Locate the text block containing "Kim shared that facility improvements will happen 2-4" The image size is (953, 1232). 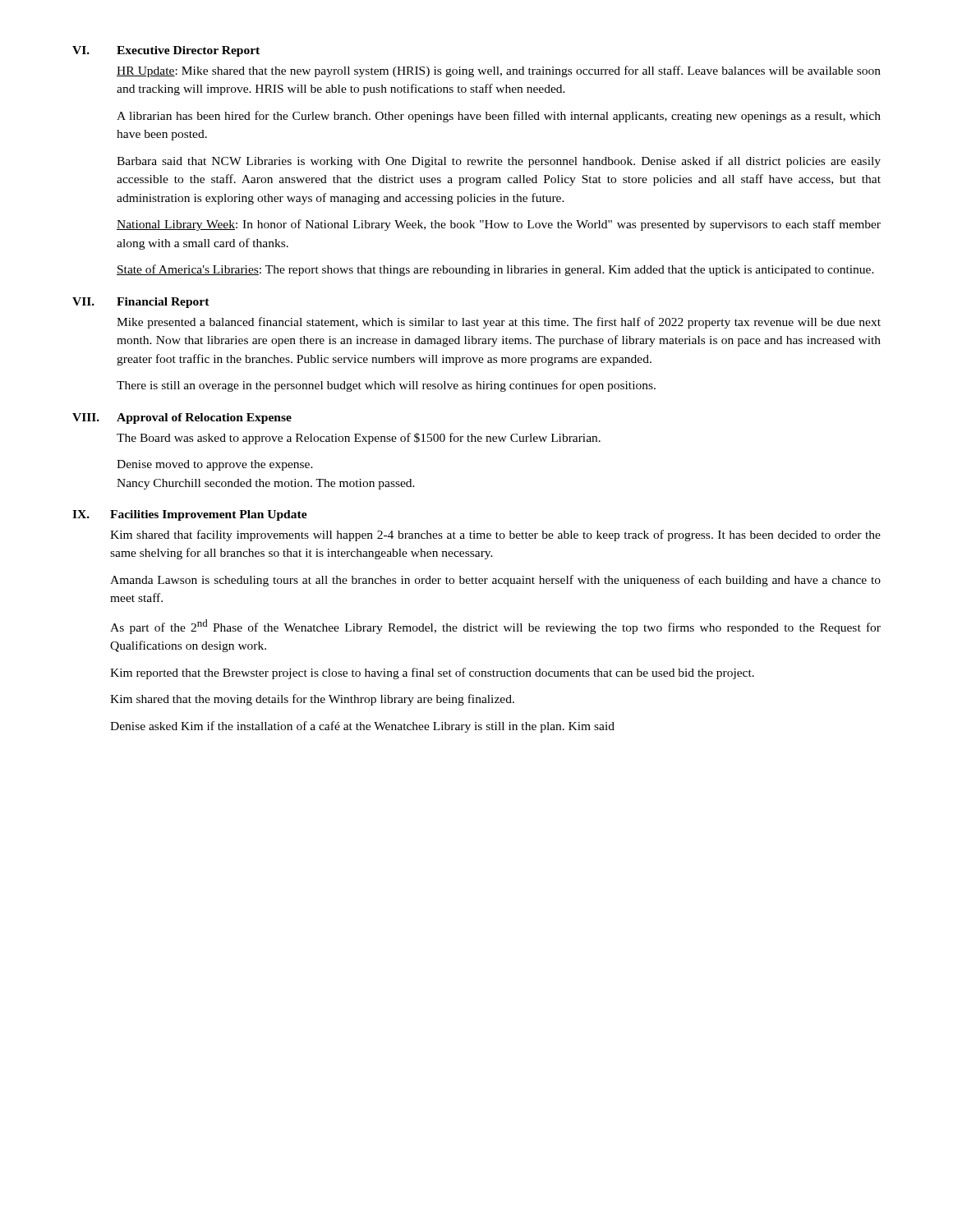(495, 543)
